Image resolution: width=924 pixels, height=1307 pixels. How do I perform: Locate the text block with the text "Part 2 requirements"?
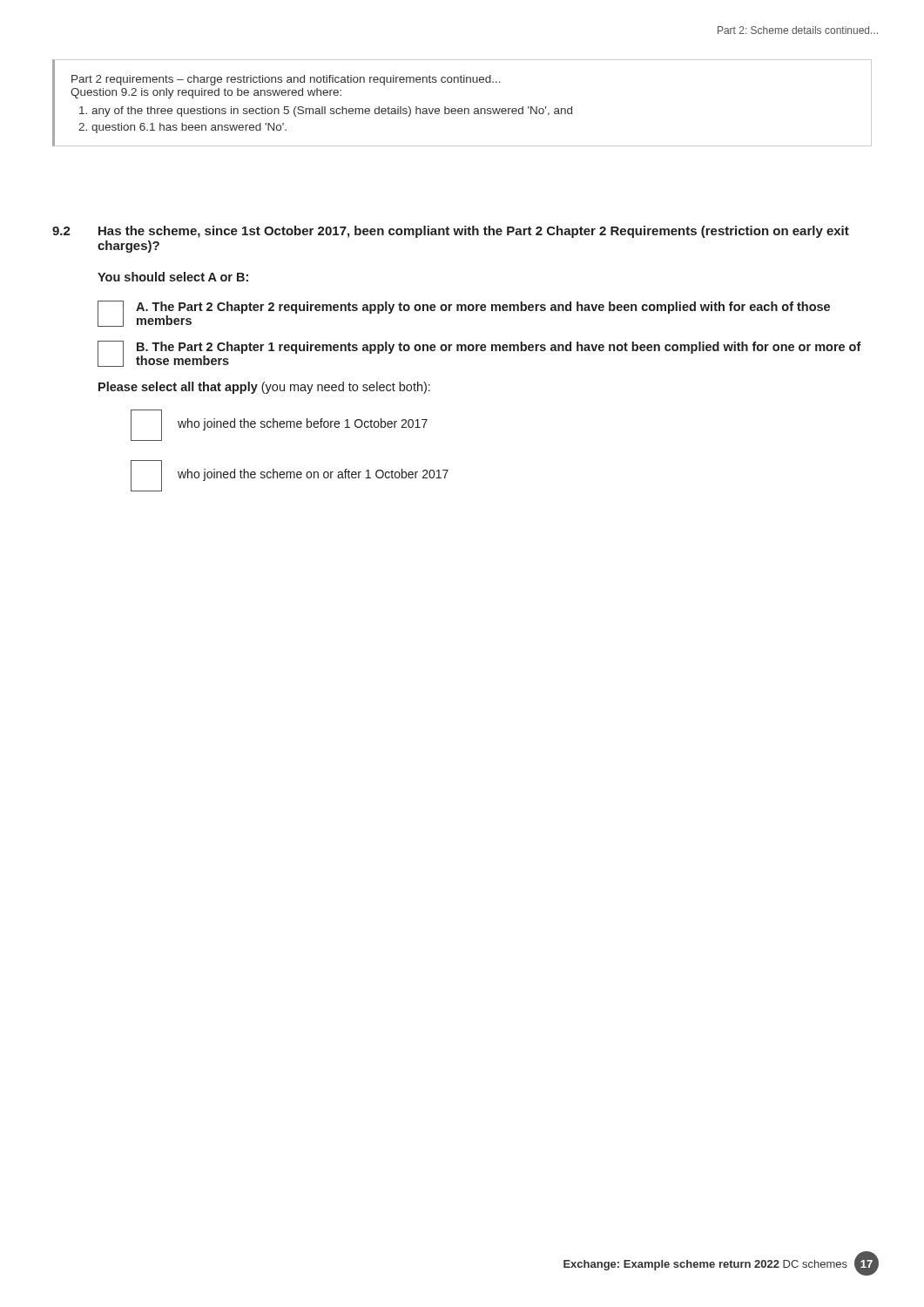tap(463, 103)
